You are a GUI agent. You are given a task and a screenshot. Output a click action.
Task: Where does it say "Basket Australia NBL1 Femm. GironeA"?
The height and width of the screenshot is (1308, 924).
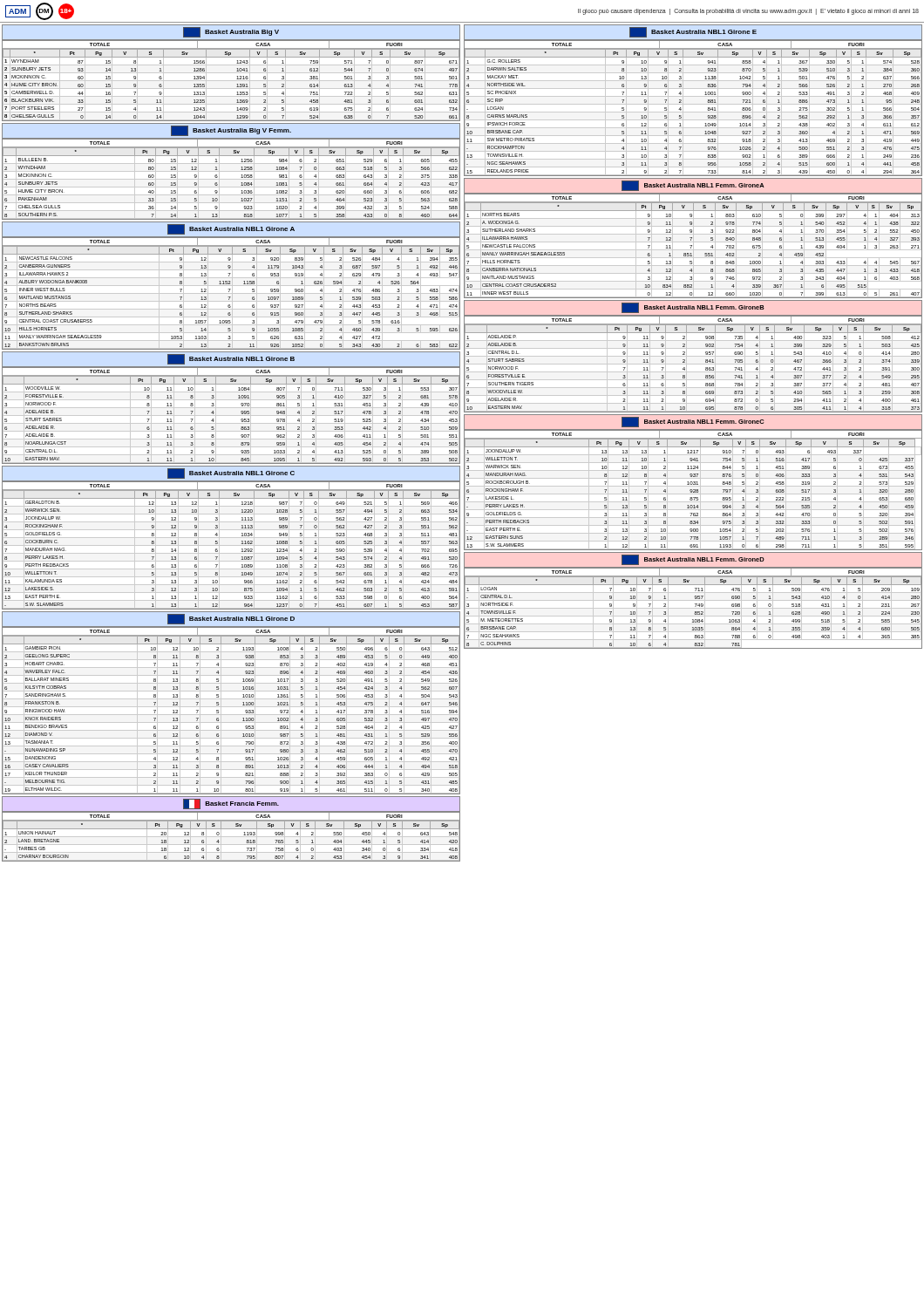click(693, 186)
